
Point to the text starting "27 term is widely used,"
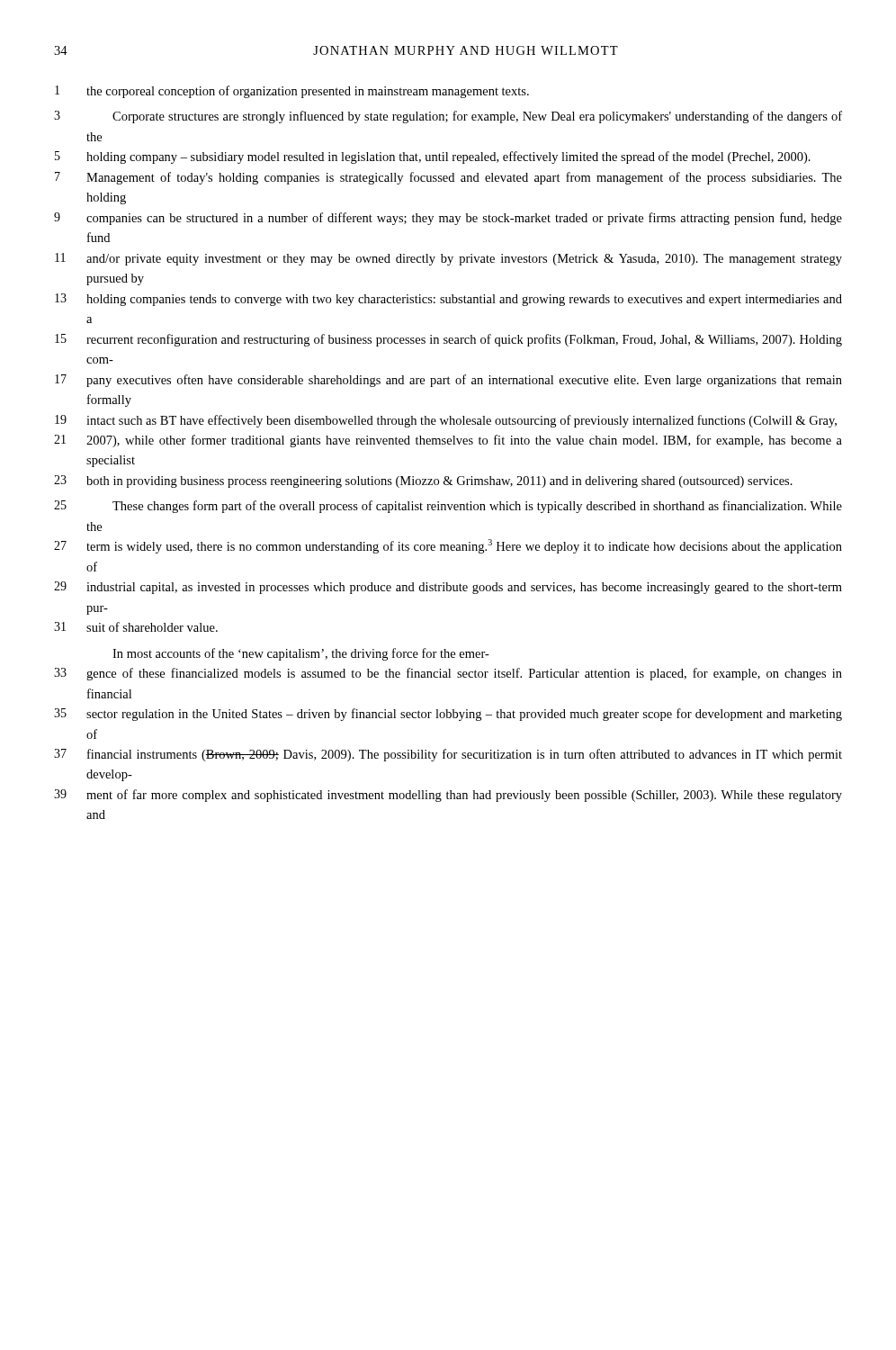pos(448,557)
